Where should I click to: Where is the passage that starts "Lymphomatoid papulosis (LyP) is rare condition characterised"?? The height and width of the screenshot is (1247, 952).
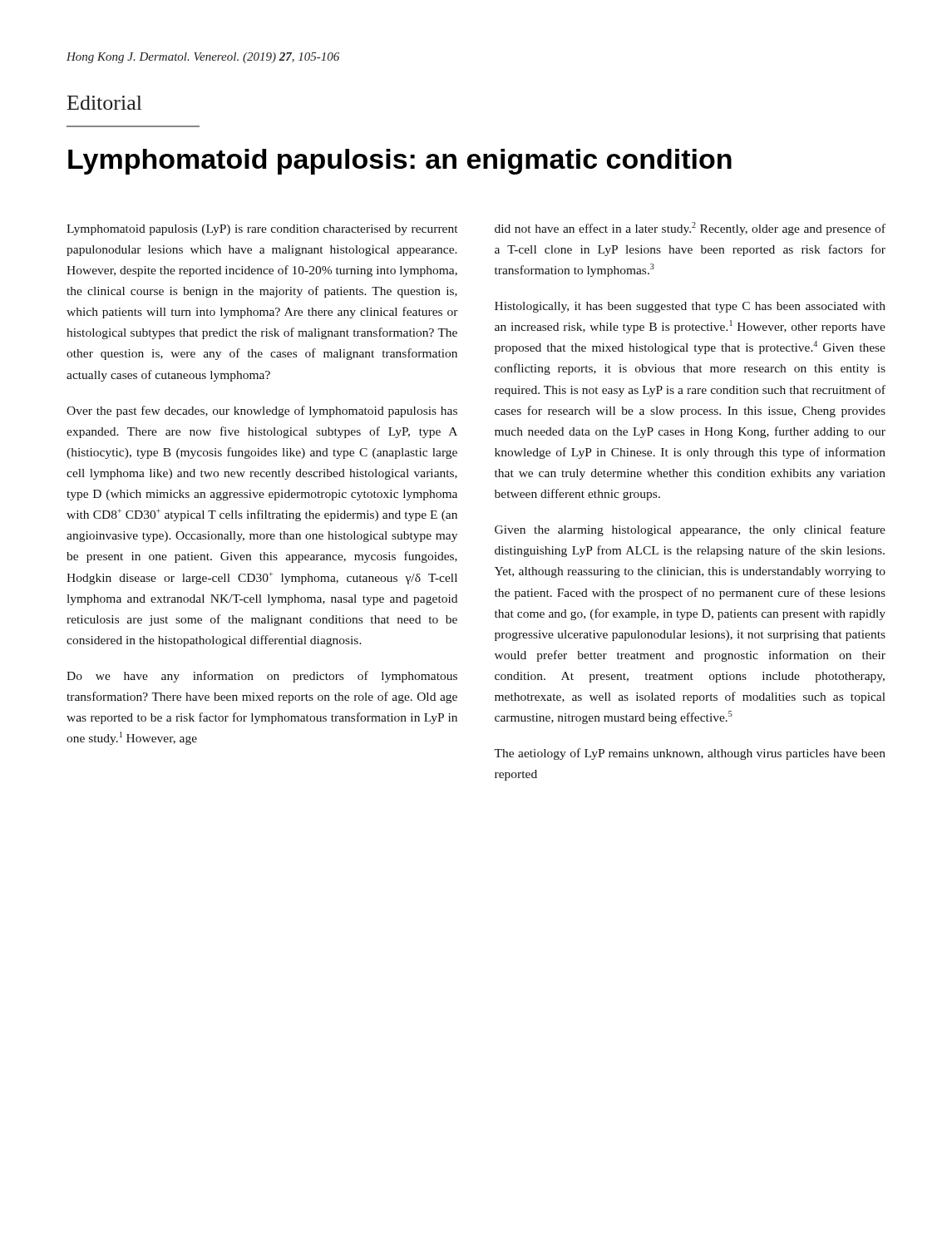[262, 301]
